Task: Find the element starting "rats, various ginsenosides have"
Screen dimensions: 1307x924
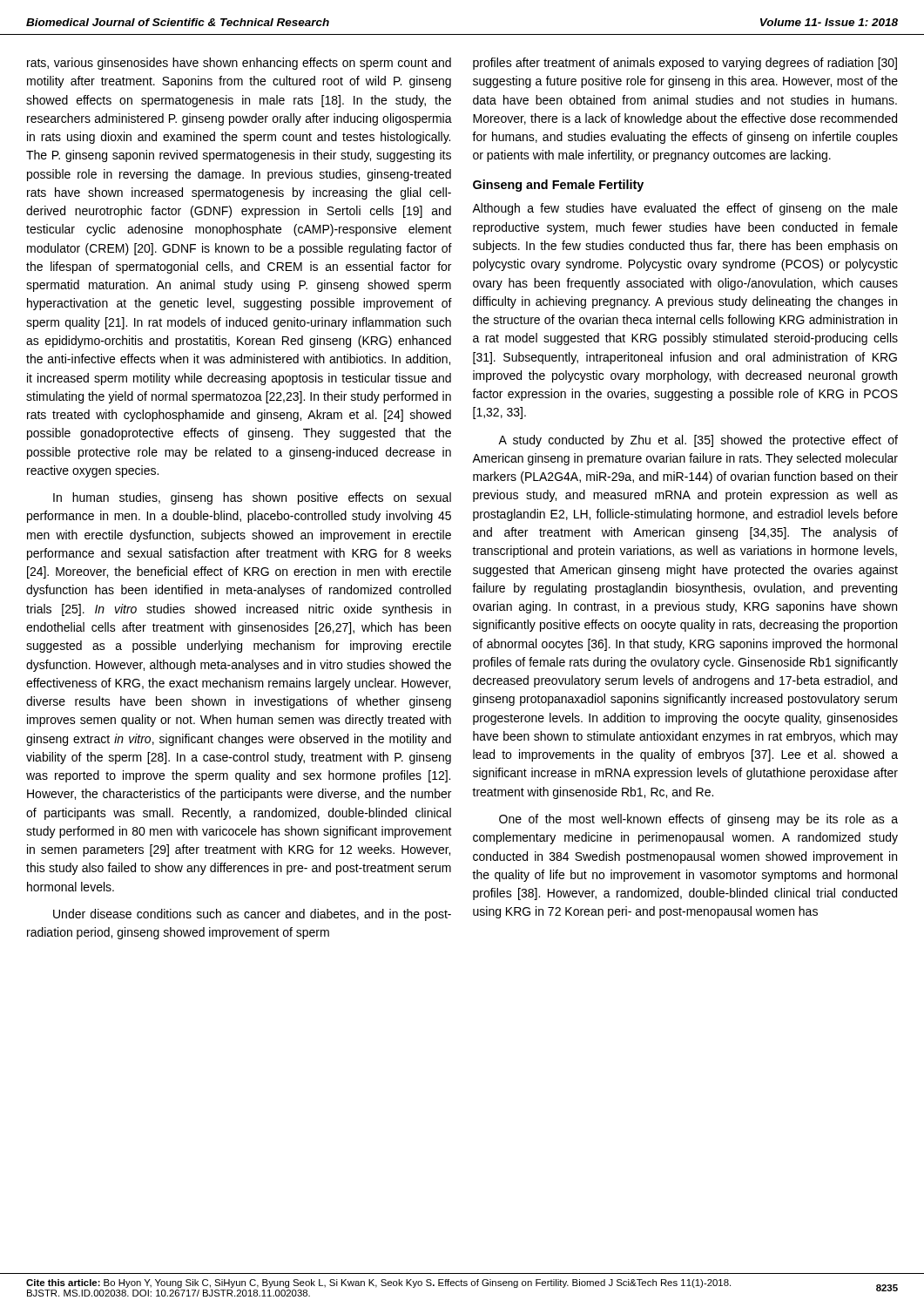Action: (x=239, y=267)
